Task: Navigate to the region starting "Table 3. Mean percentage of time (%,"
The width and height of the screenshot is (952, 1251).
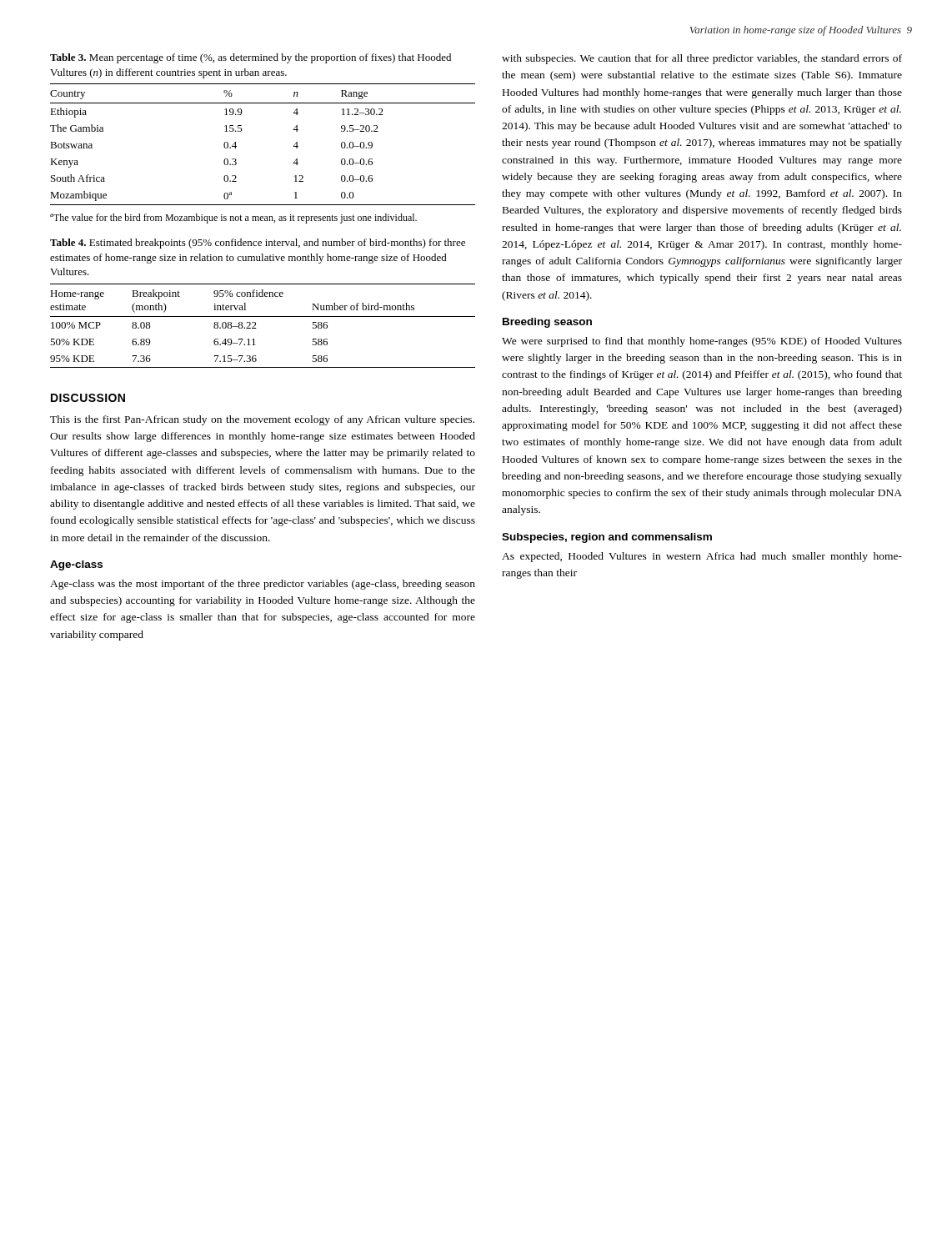Action: [251, 64]
